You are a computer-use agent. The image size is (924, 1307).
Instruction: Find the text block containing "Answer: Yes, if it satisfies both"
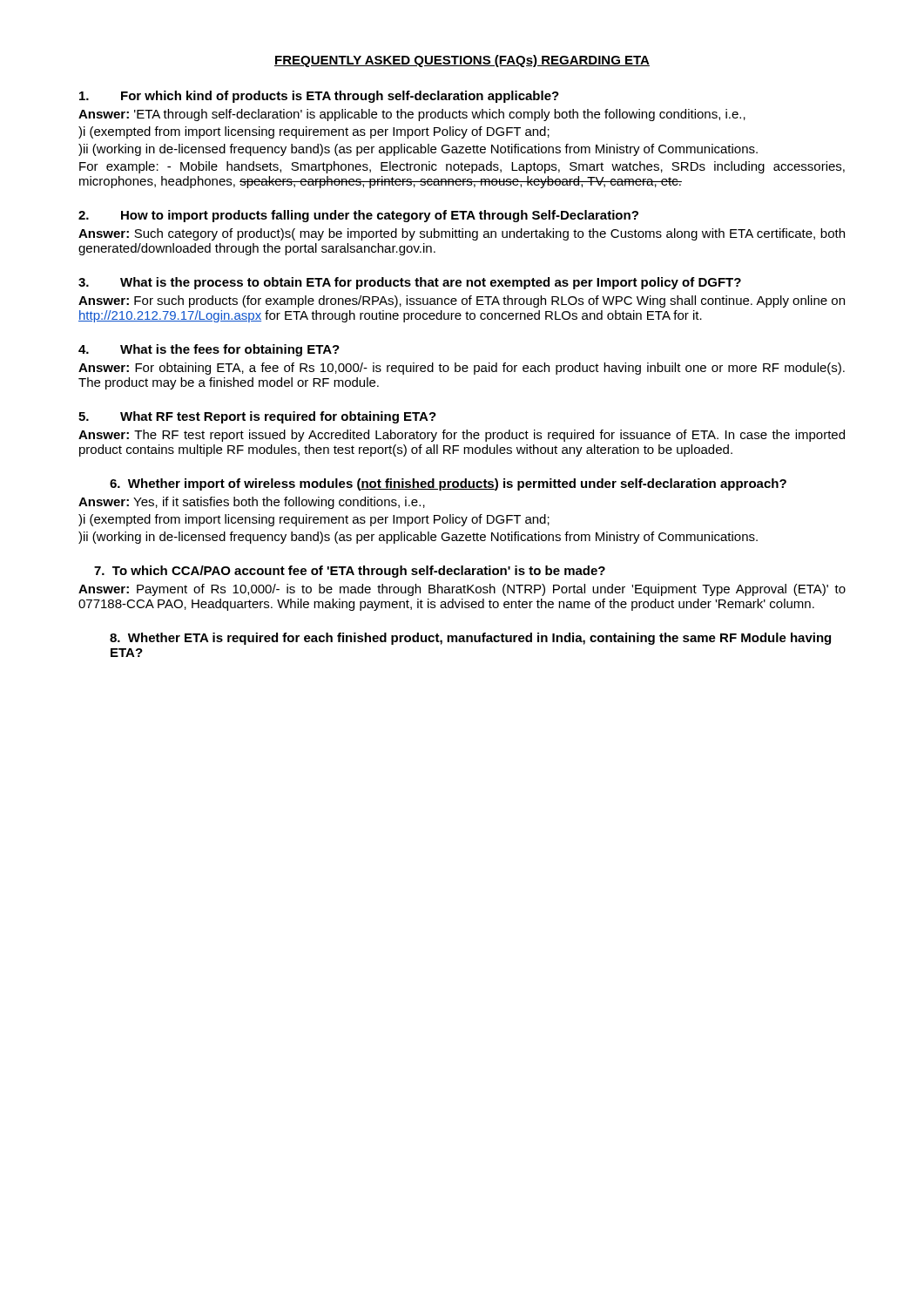[x=462, y=519]
